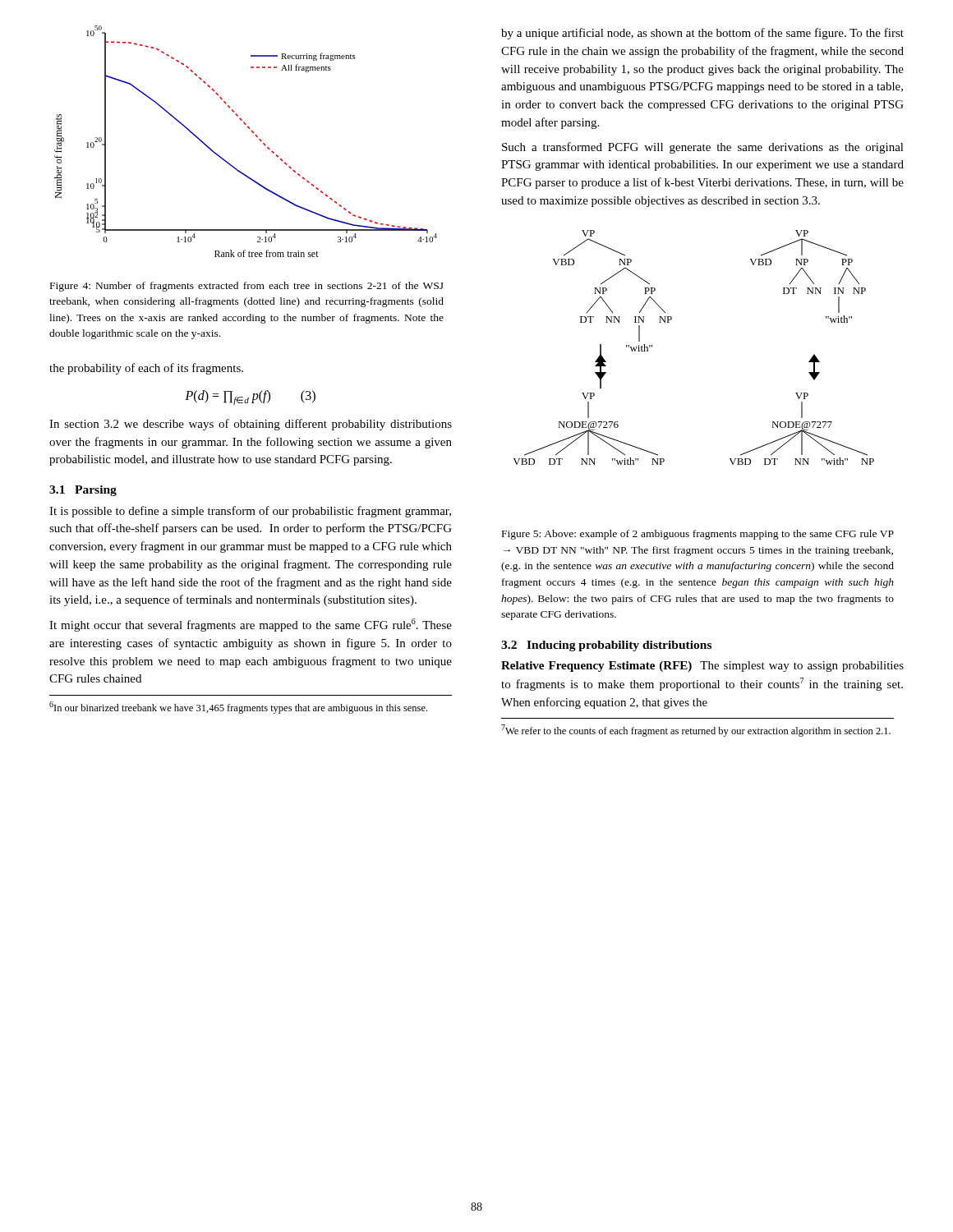Point to the block beginning "In section 3.2 we describe ways of"
953x1232 pixels.
pyautogui.click(x=251, y=442)
